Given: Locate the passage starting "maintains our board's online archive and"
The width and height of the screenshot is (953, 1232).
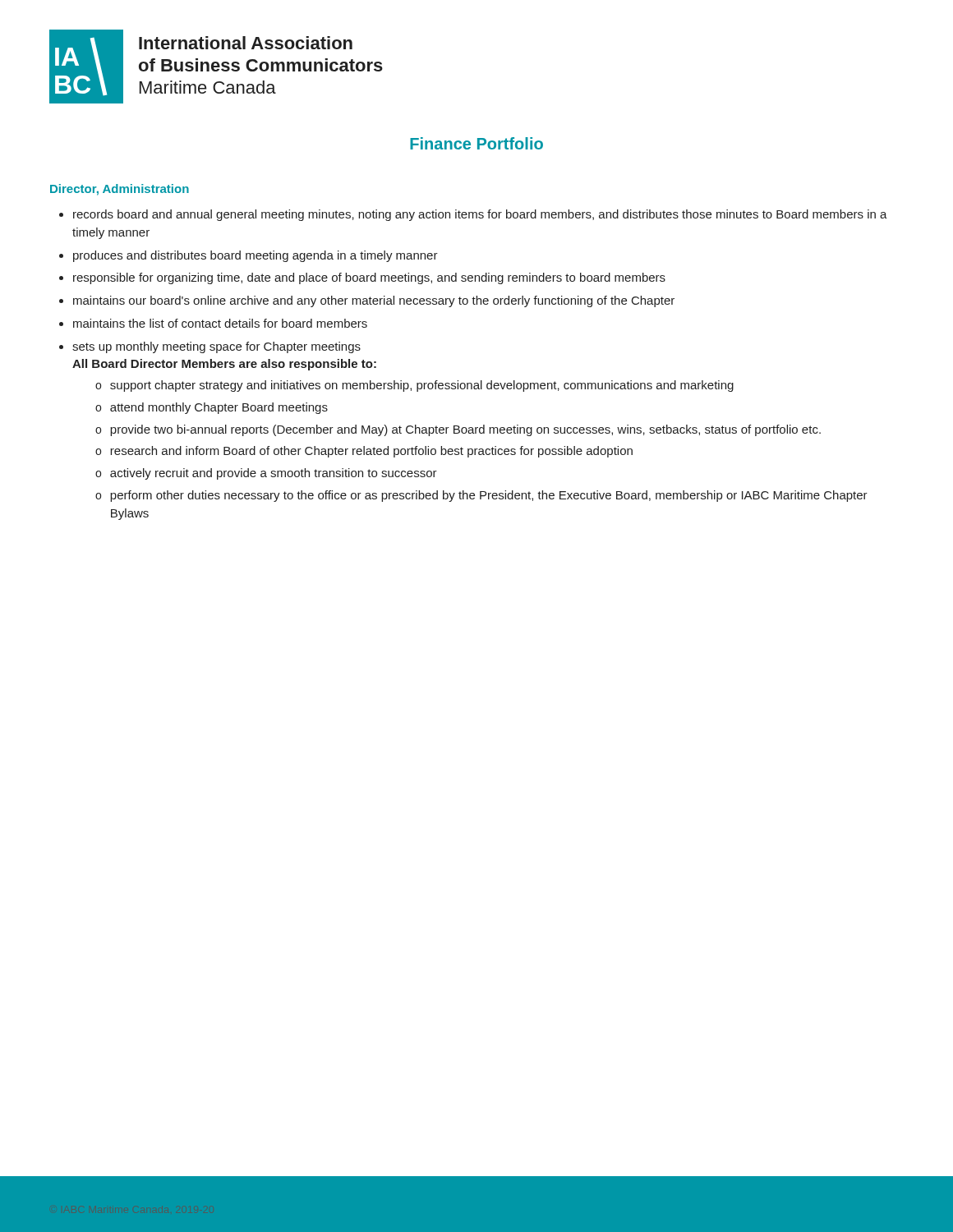Looking at the screenshot, I should point(374,300).
